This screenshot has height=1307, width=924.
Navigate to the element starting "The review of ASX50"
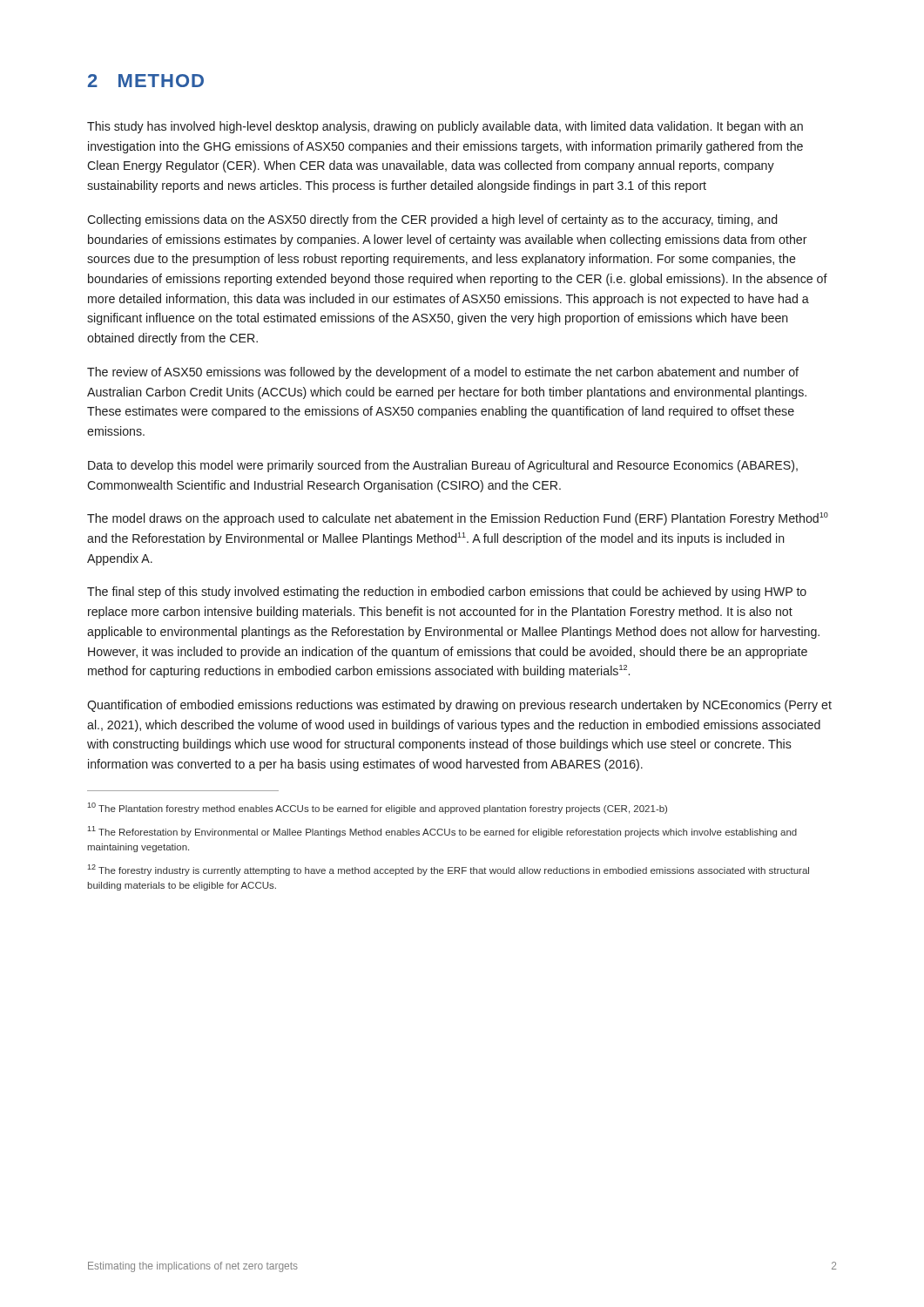tap(447, 402)
